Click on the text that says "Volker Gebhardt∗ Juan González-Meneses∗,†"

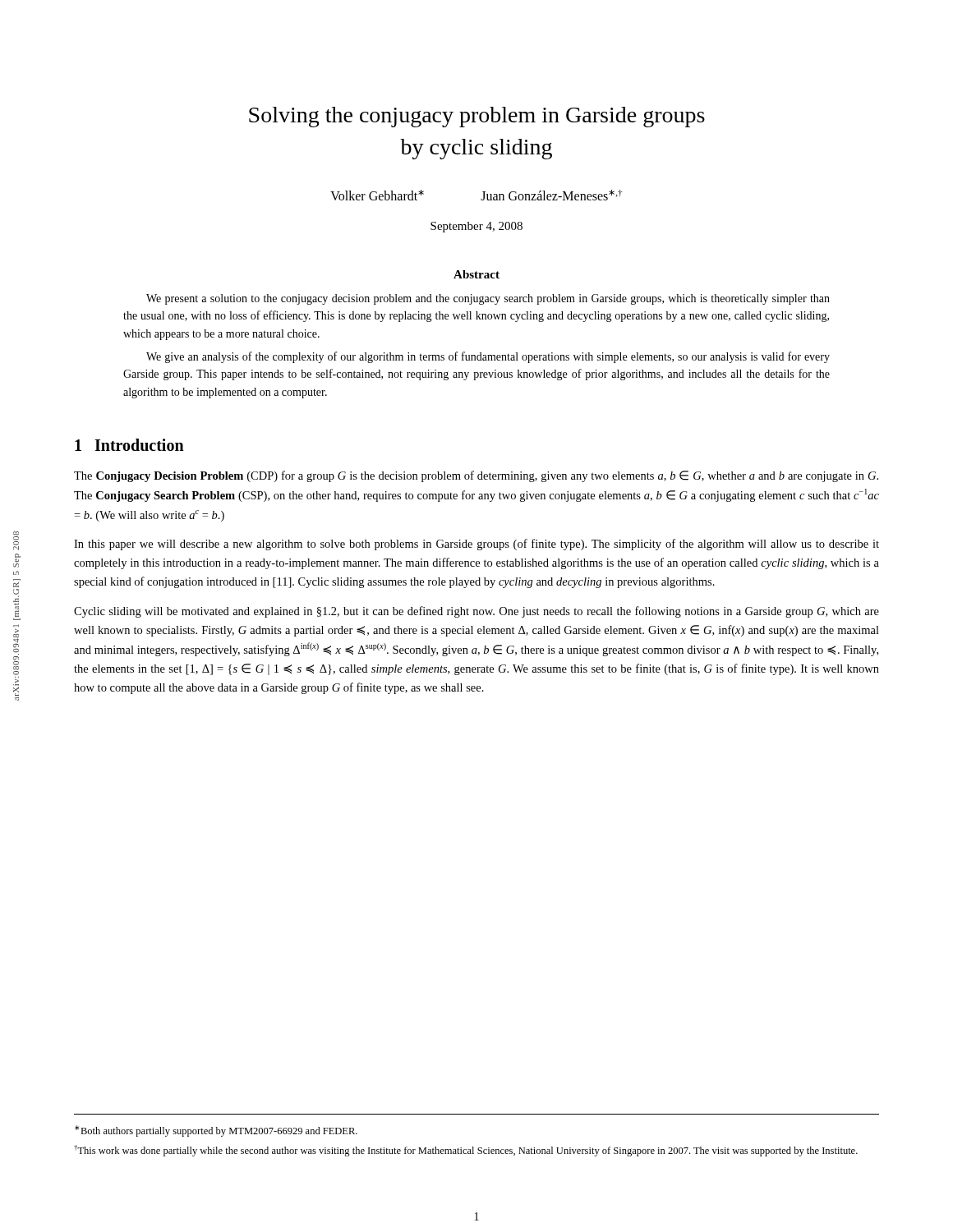click(x=476, y=196)
